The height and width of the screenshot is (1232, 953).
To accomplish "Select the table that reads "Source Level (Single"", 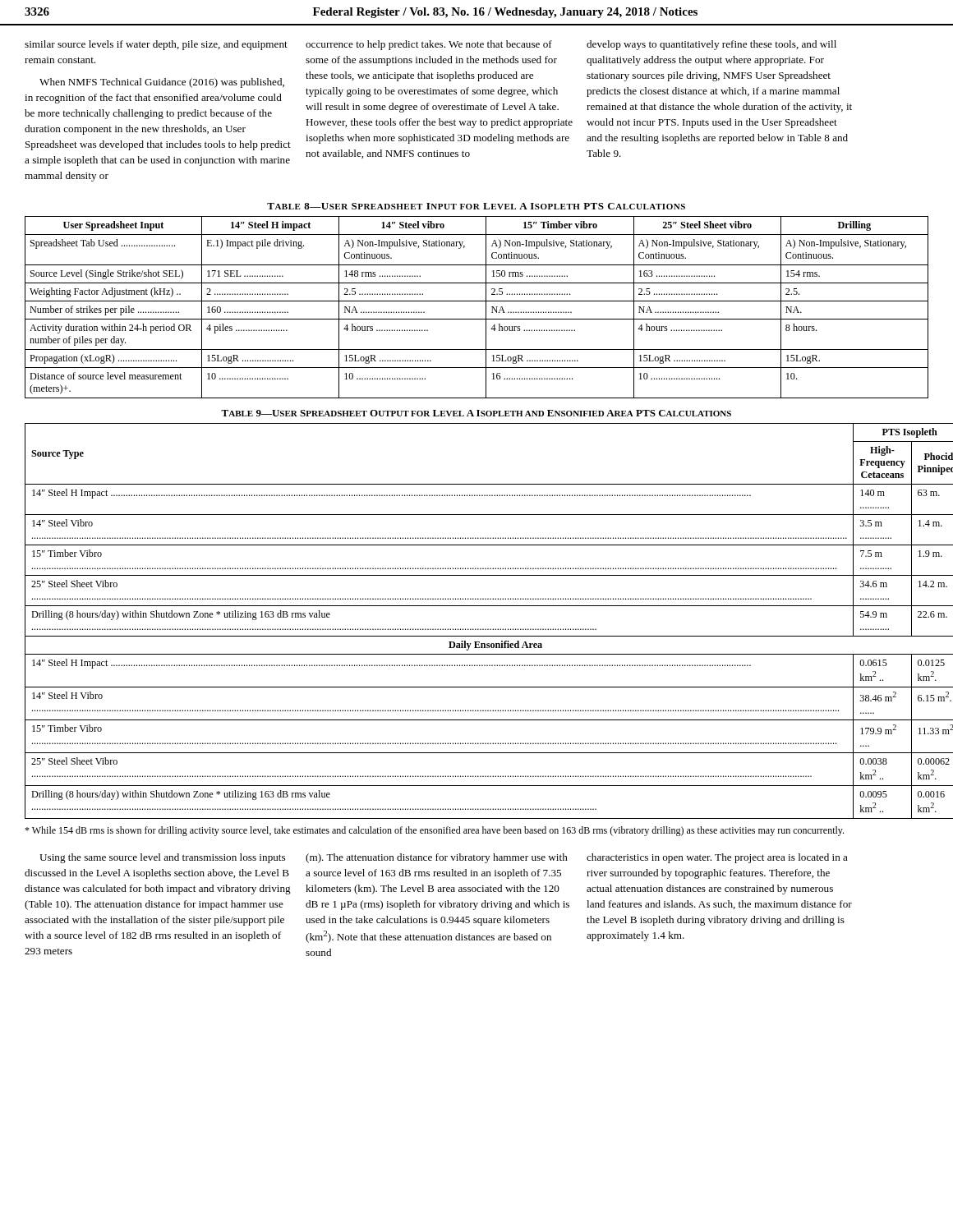I will click(x=476, y=307).
